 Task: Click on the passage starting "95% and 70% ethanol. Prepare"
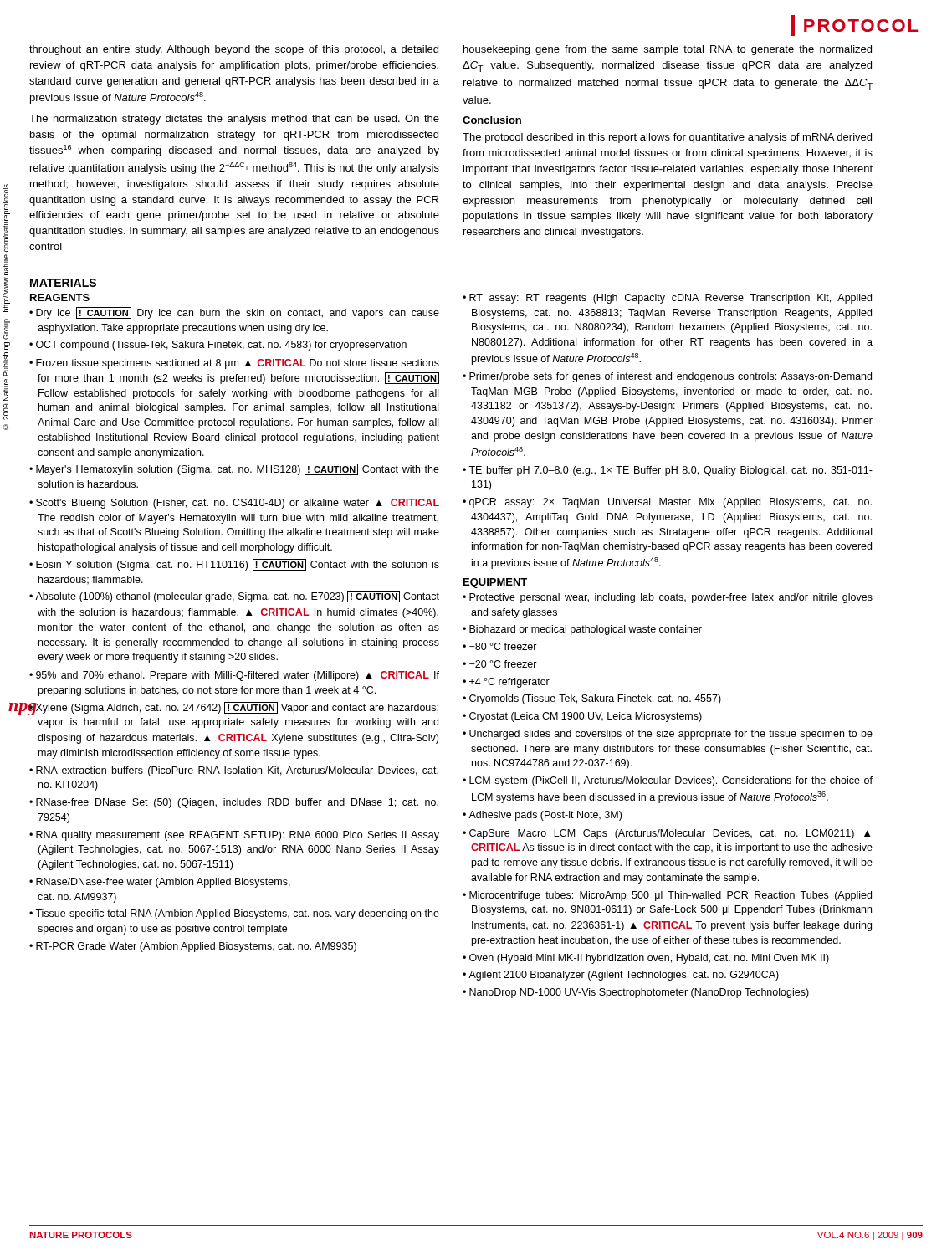237,682
